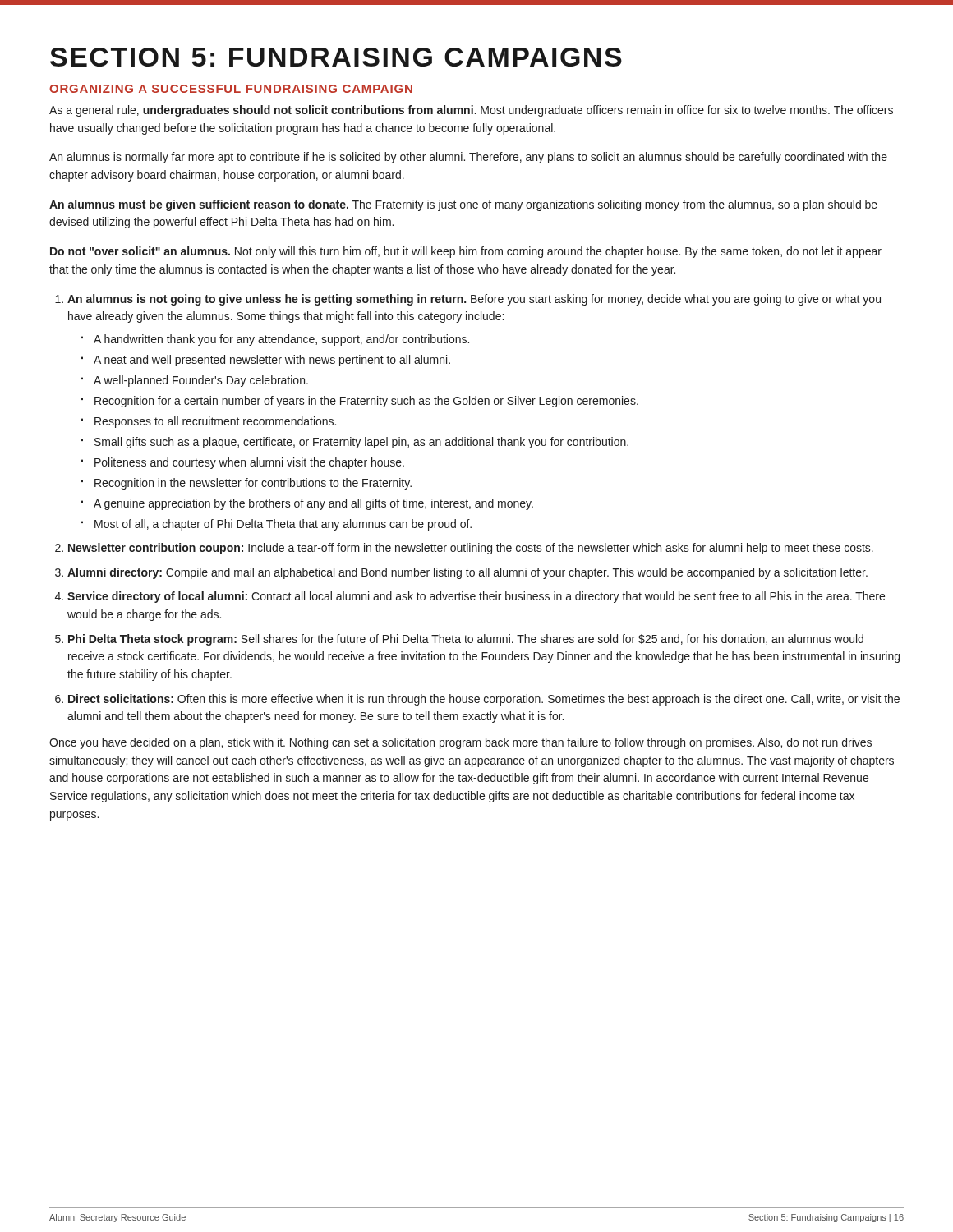Click on the region starting "As a general rule, undergraduates should not"

point(476,120)
